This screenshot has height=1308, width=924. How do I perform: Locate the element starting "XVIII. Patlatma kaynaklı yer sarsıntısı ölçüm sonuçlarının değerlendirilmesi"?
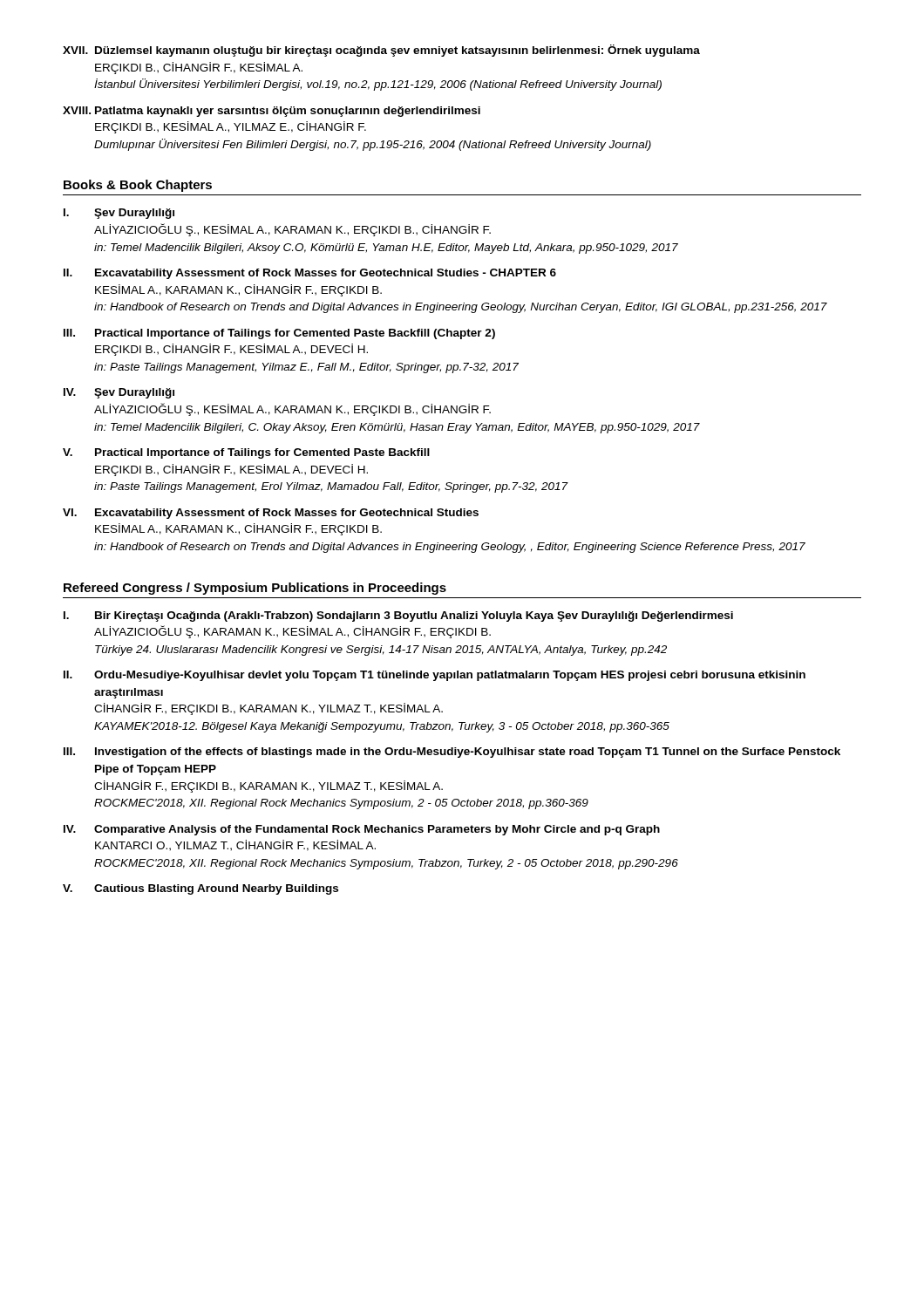click(272, 112)
